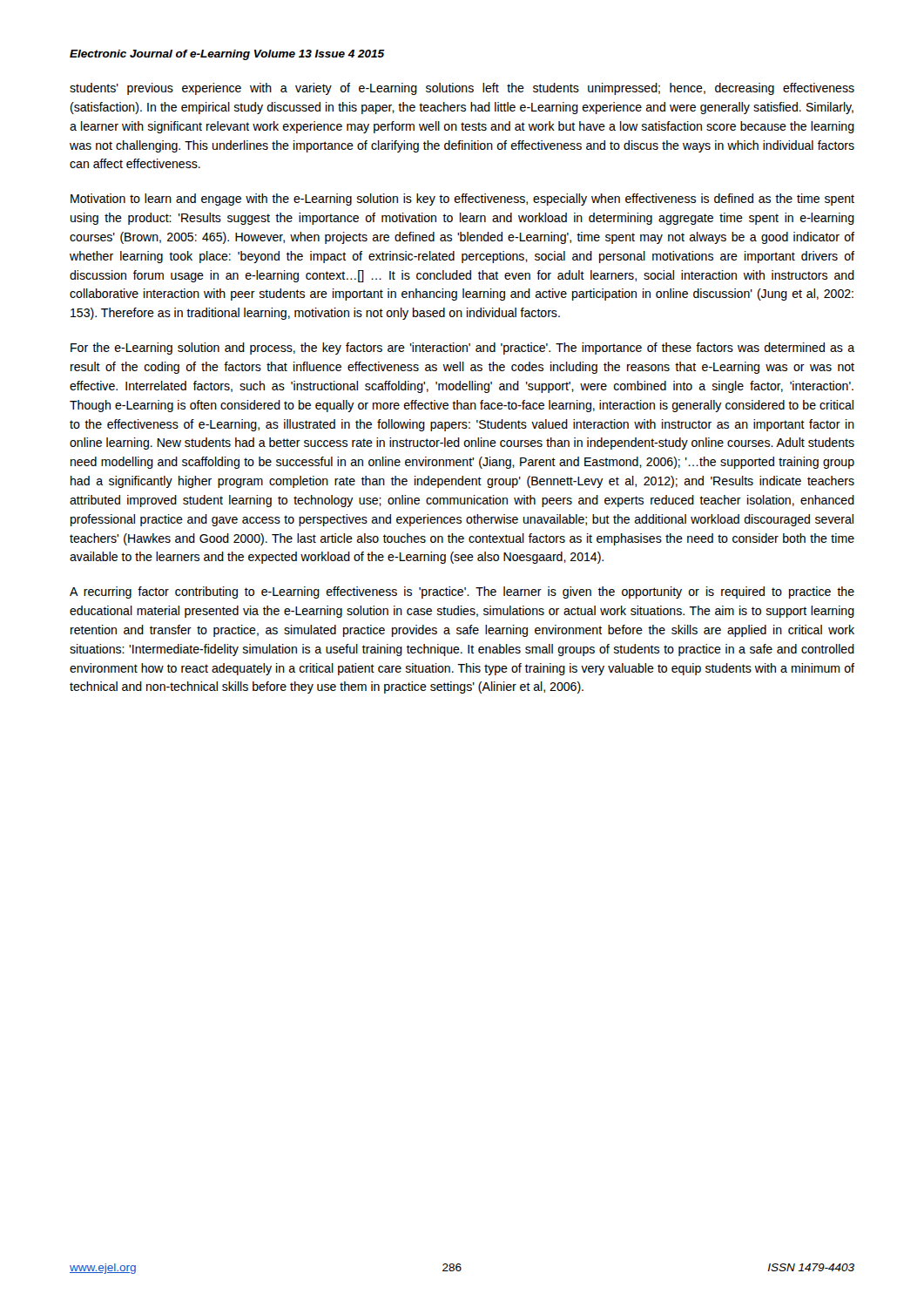Click on the block starting "students' previous experience with a variety"
924x1307 pixels.
point(462,126)
